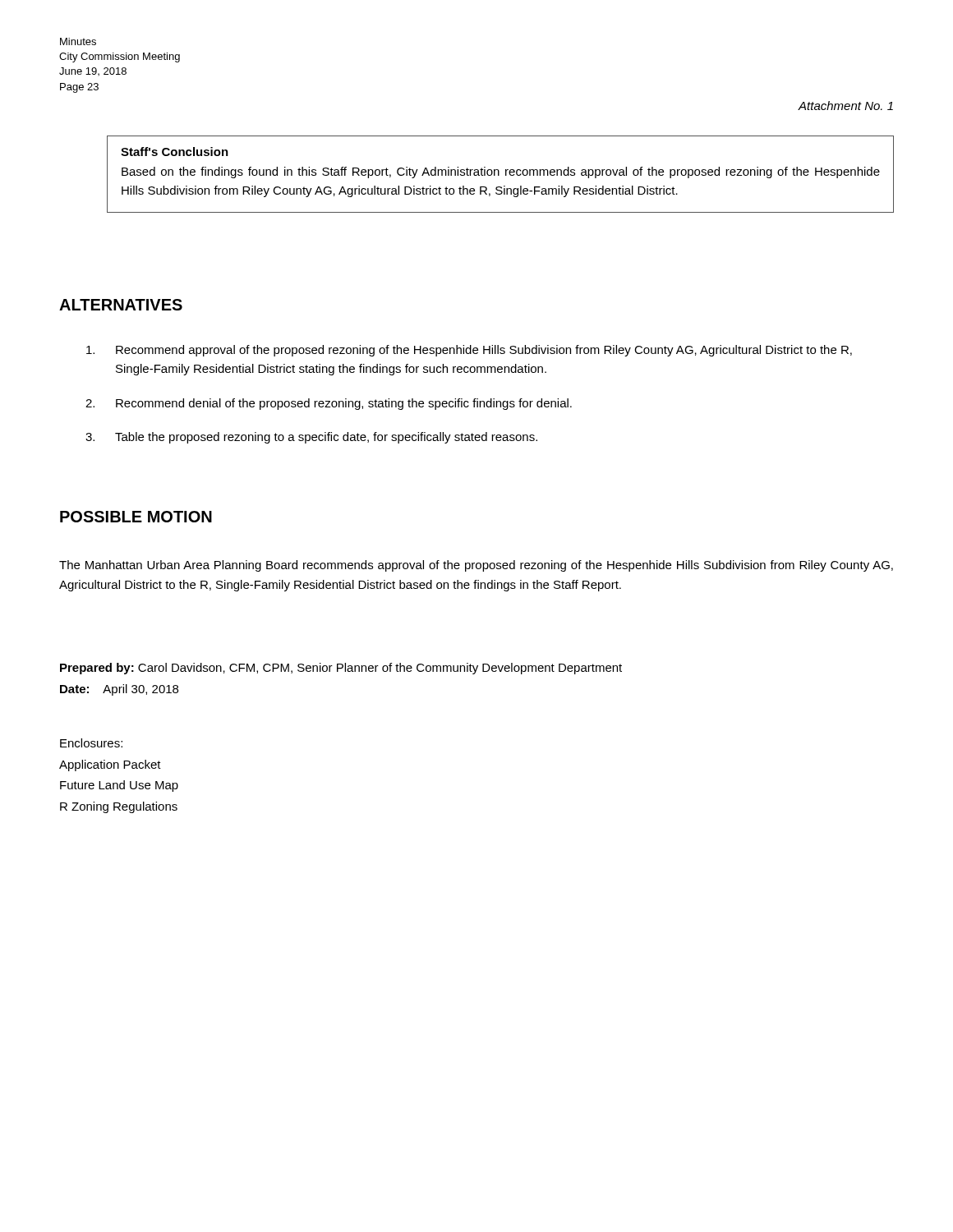Image resolution: width=953 pixels, height=1232 pixels.
Task: Point to "Attachment No. 1"
Action: point(846,106)
